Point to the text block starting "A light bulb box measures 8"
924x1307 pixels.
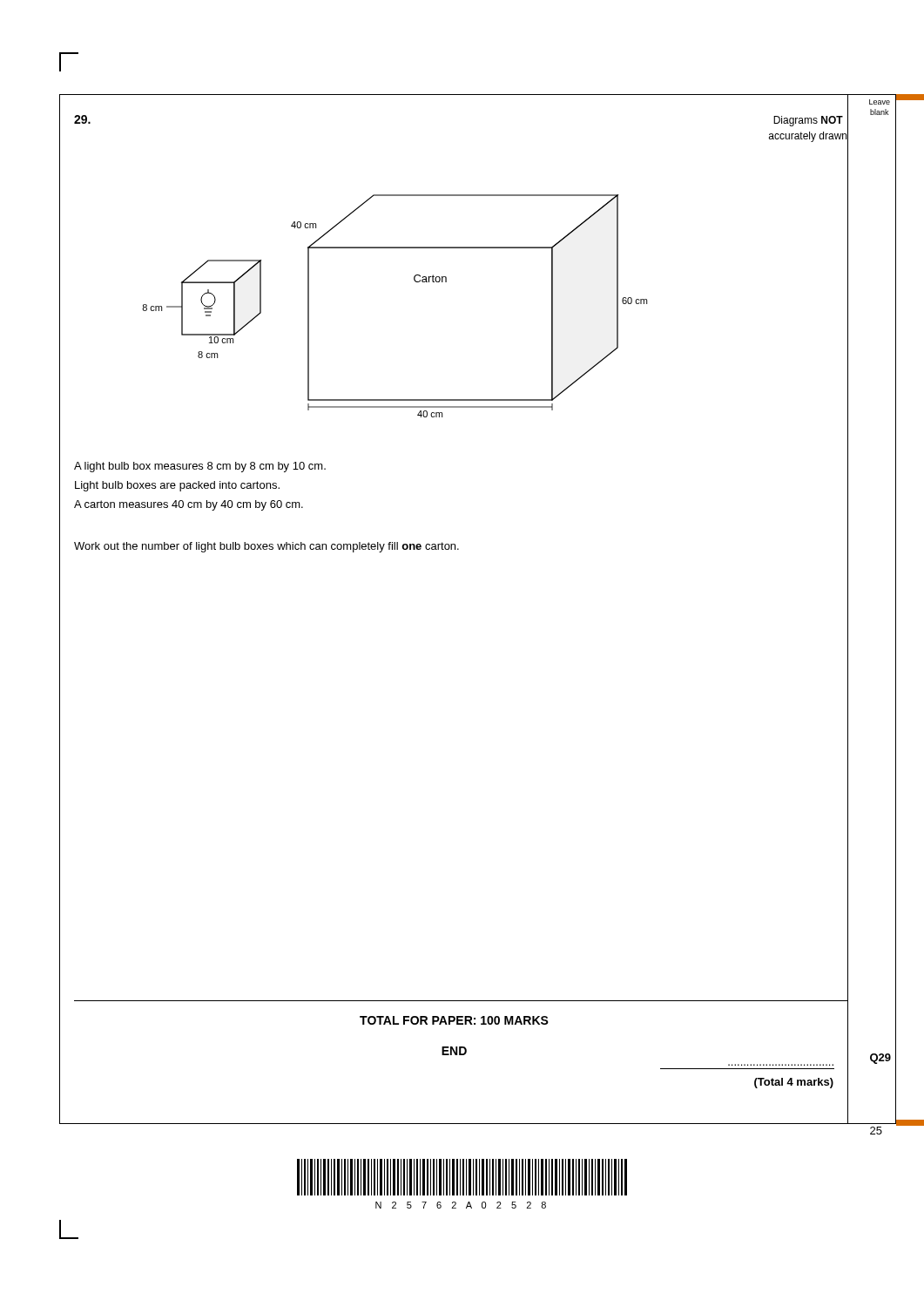[x=200, y=485]
